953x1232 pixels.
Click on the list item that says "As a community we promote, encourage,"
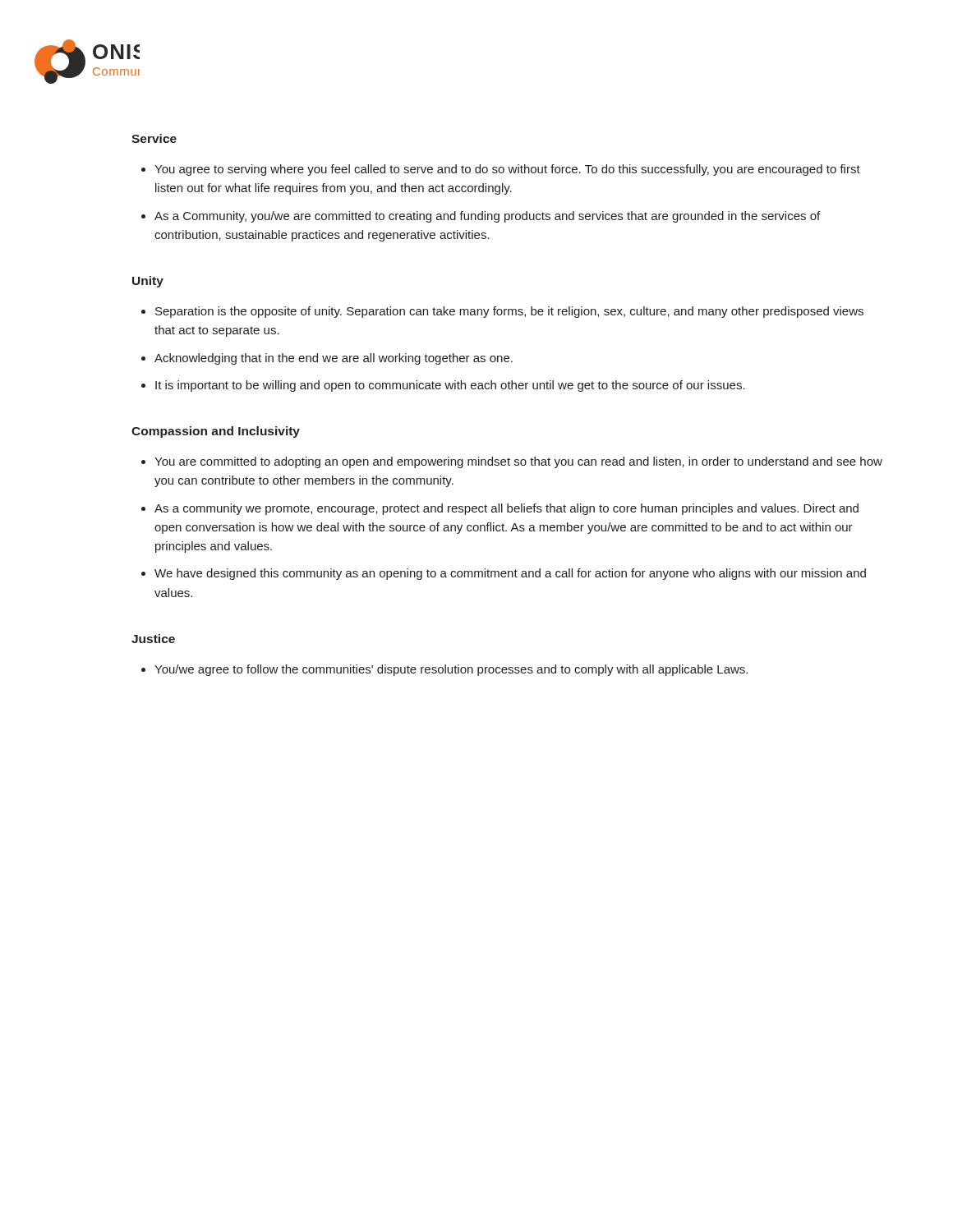[507, 527]
